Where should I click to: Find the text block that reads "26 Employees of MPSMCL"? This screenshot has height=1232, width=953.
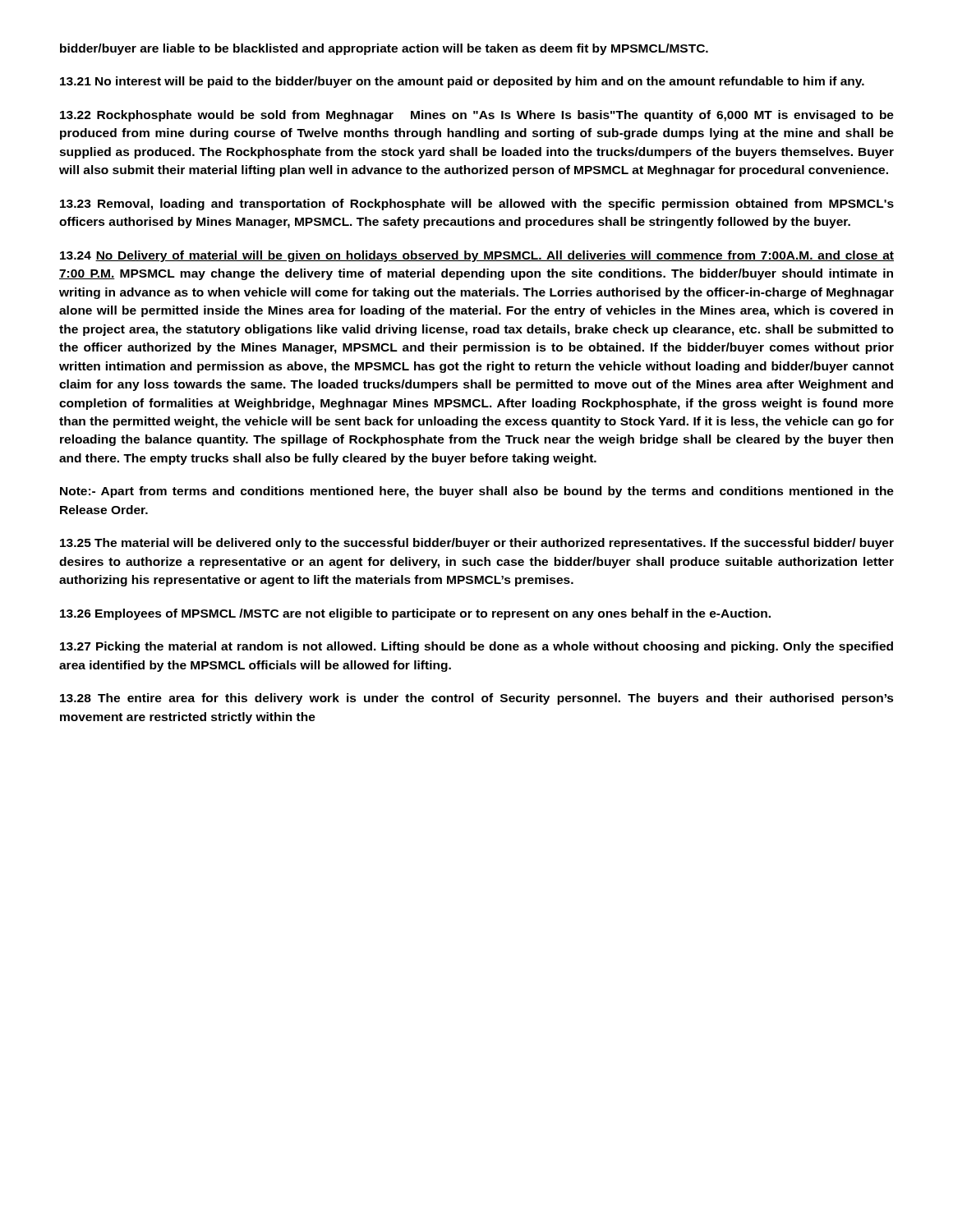pyautogui.click(x=415, y=613)
